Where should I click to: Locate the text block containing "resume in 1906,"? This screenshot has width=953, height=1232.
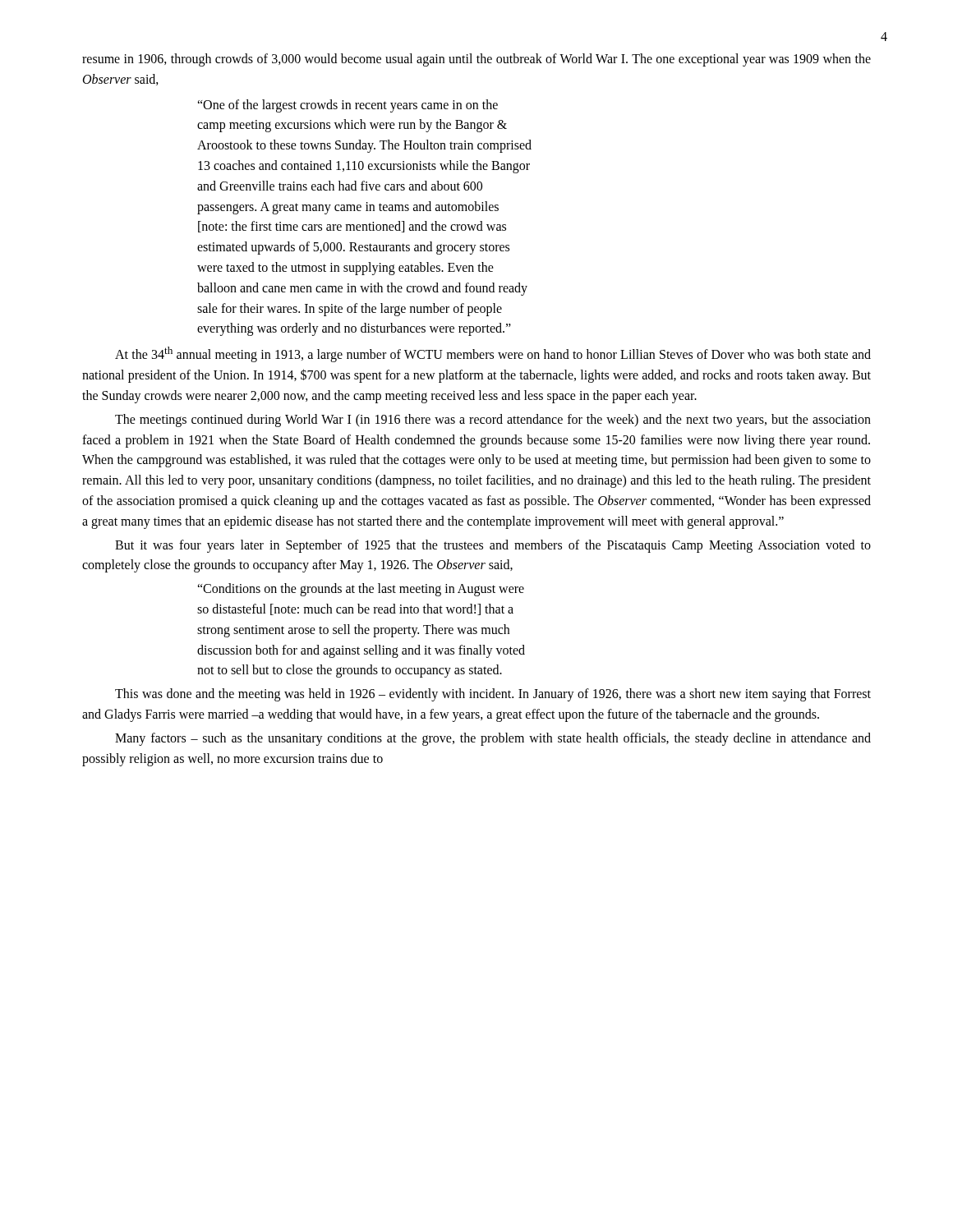coord(476,70)
